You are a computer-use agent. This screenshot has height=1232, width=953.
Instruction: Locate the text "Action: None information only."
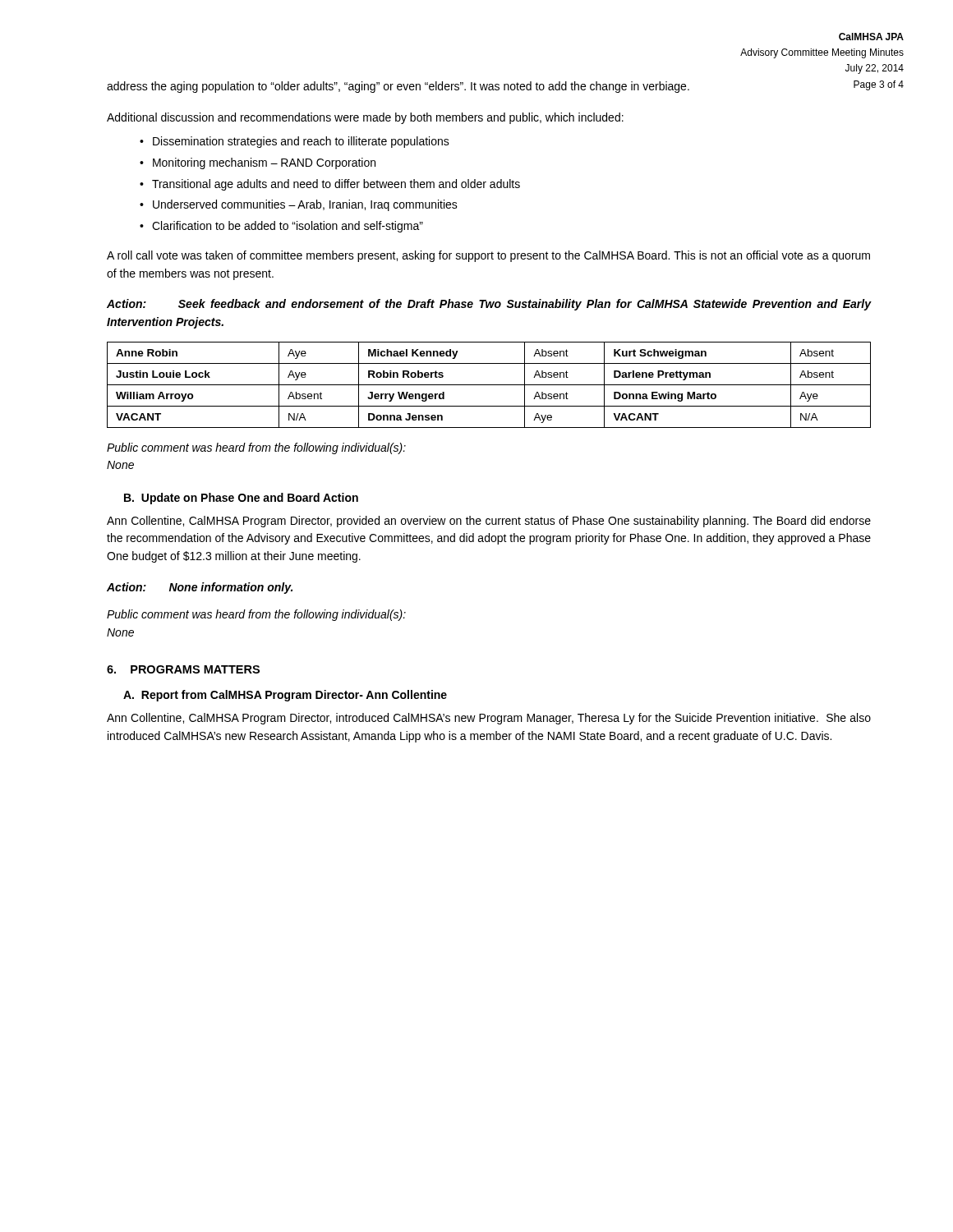(200, 587)
